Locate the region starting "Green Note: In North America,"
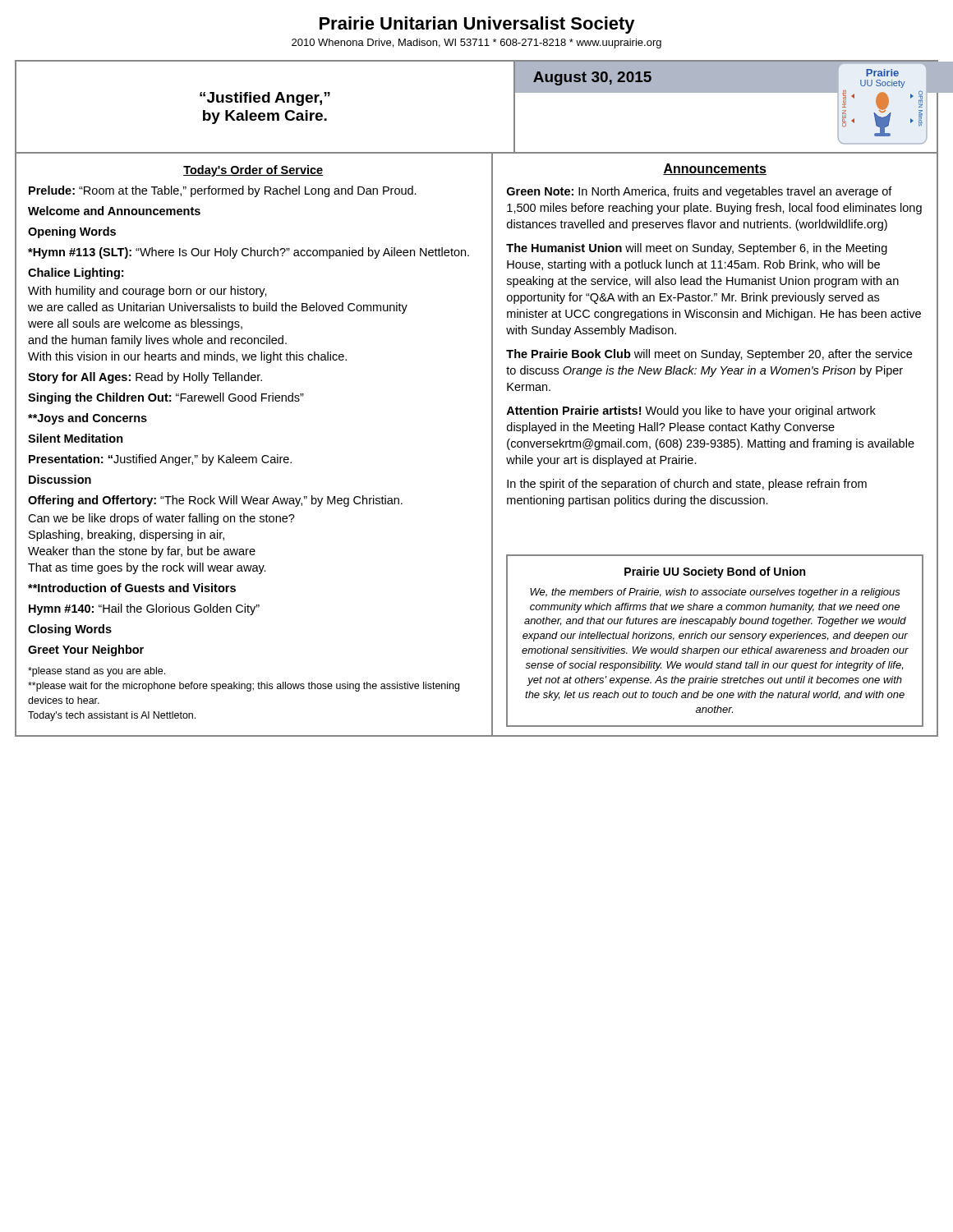 tap(714, 208)
